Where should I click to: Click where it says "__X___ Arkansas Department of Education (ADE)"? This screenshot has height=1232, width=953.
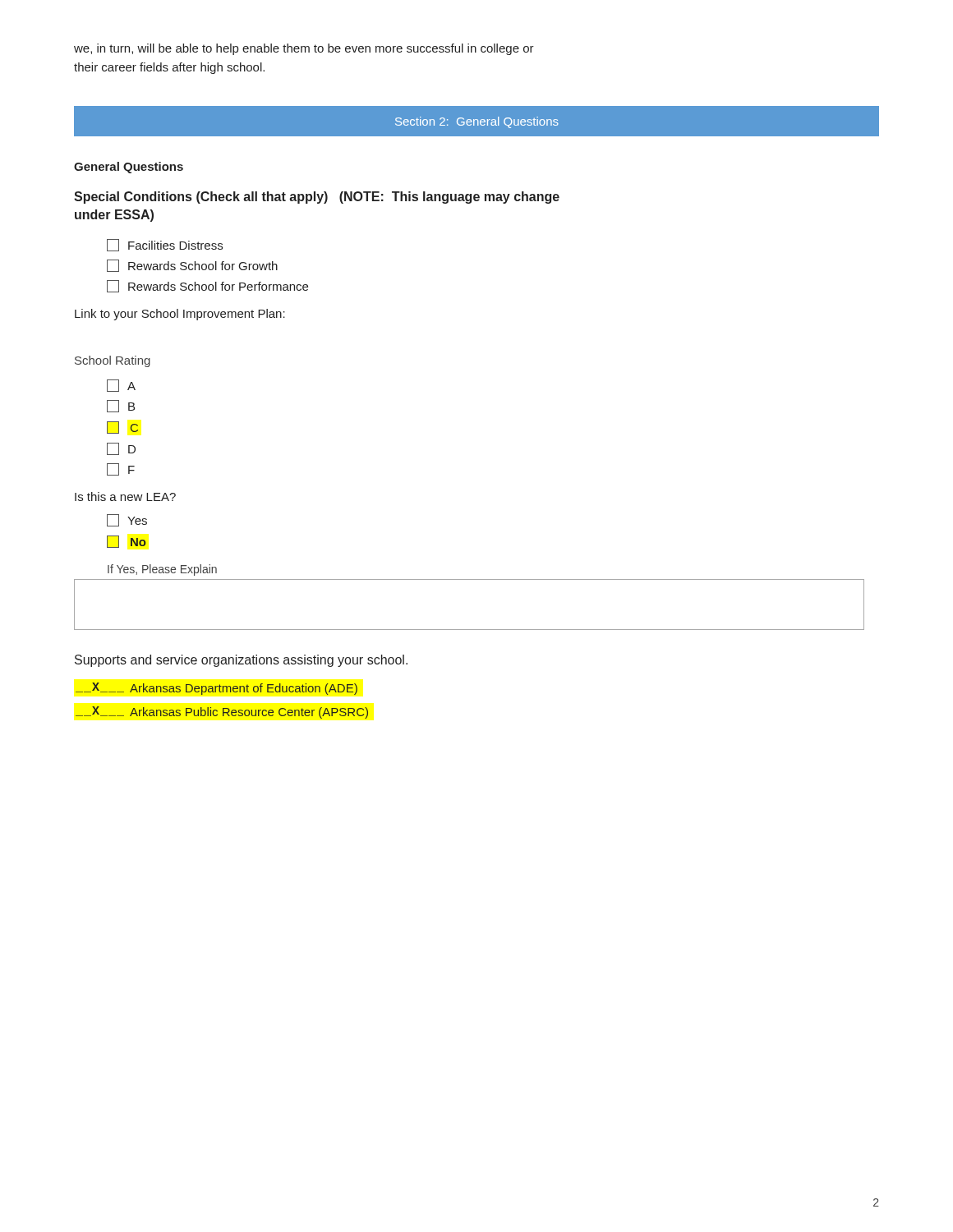[x=218, y=688]
